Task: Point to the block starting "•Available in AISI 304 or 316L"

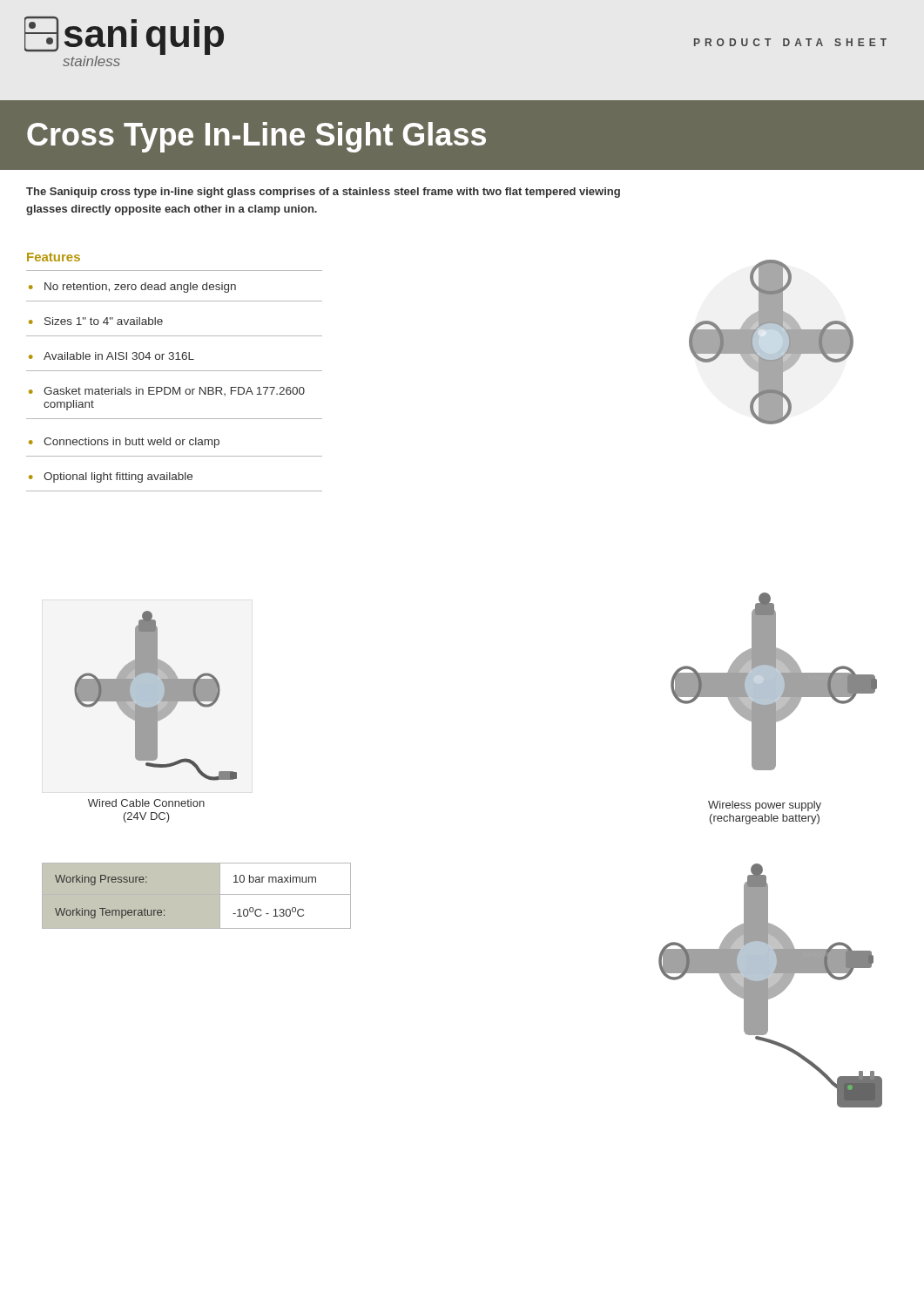Action: tap(111, 357)
